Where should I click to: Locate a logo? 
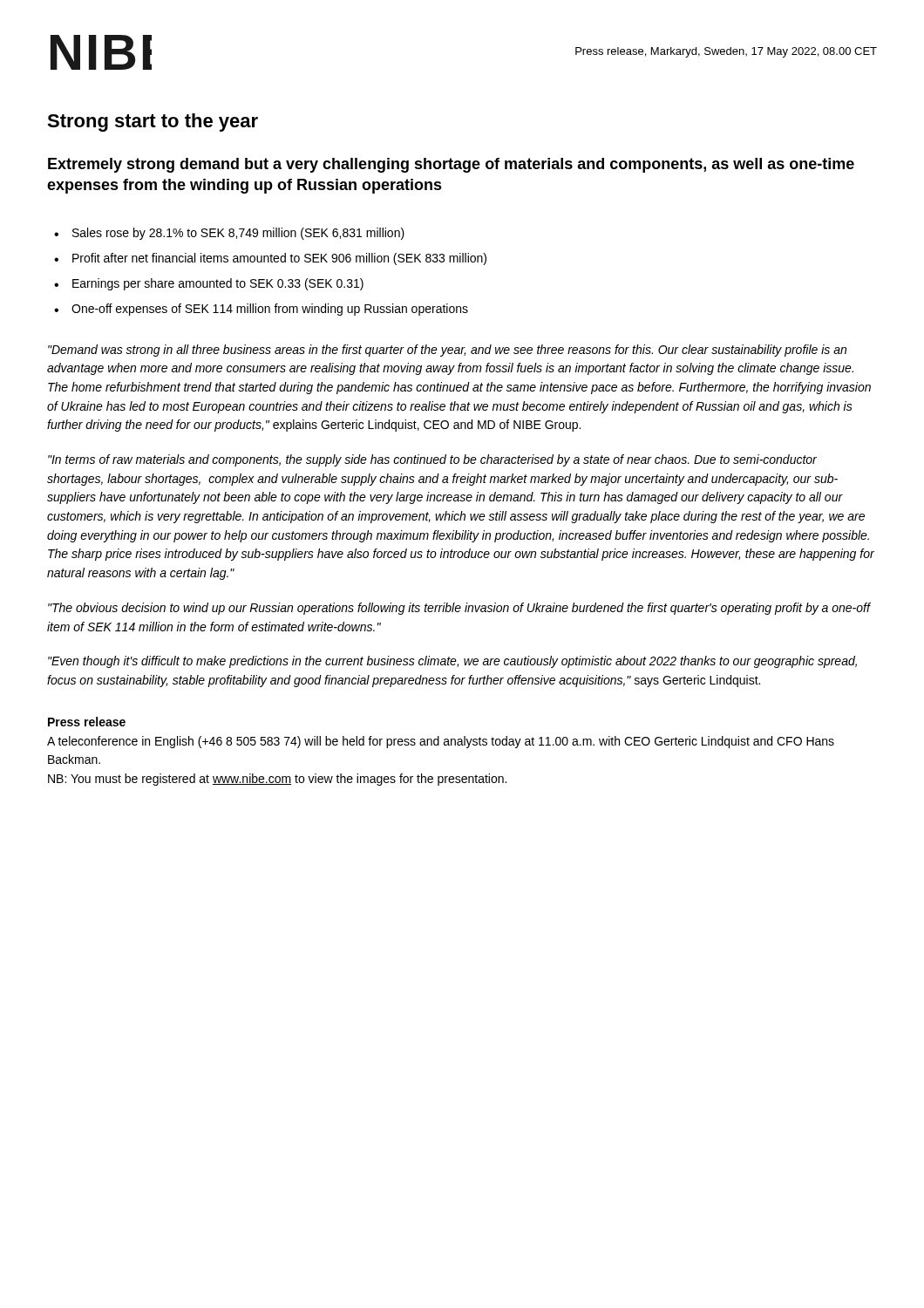pos(99,51)
